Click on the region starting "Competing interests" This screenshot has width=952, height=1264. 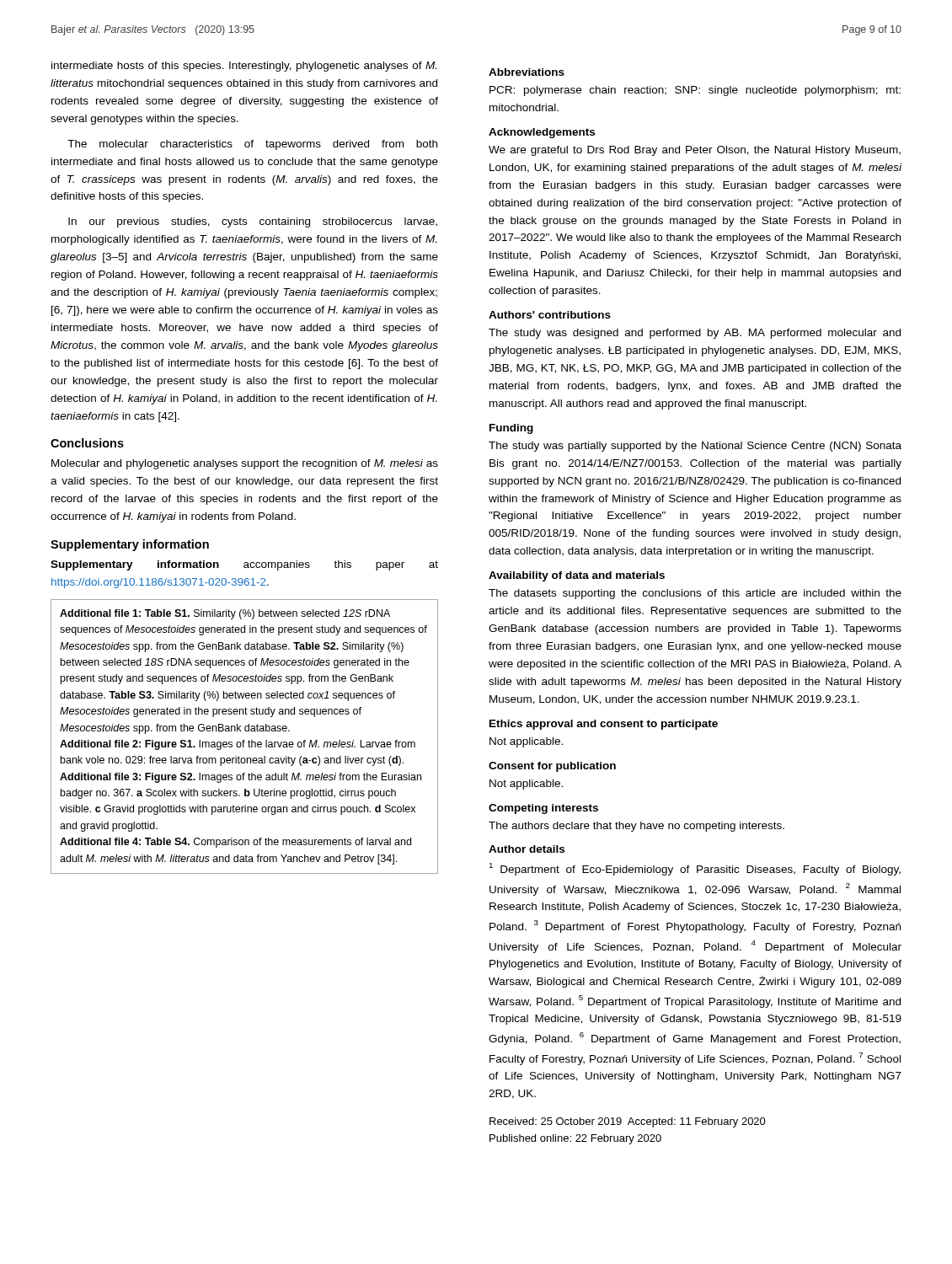pyautogui.click(x=544, y=807)
